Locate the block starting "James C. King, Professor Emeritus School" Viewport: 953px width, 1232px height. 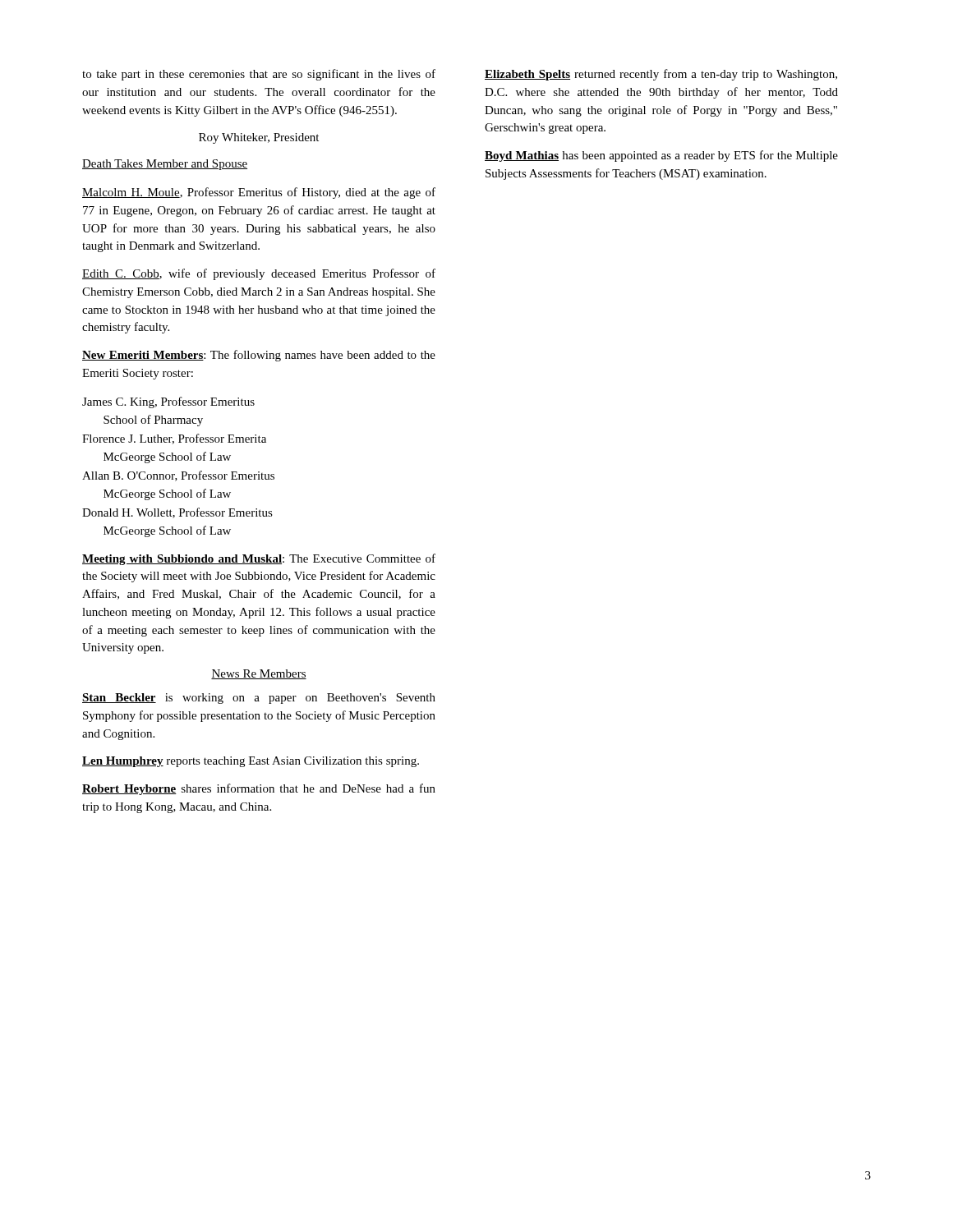168,410
